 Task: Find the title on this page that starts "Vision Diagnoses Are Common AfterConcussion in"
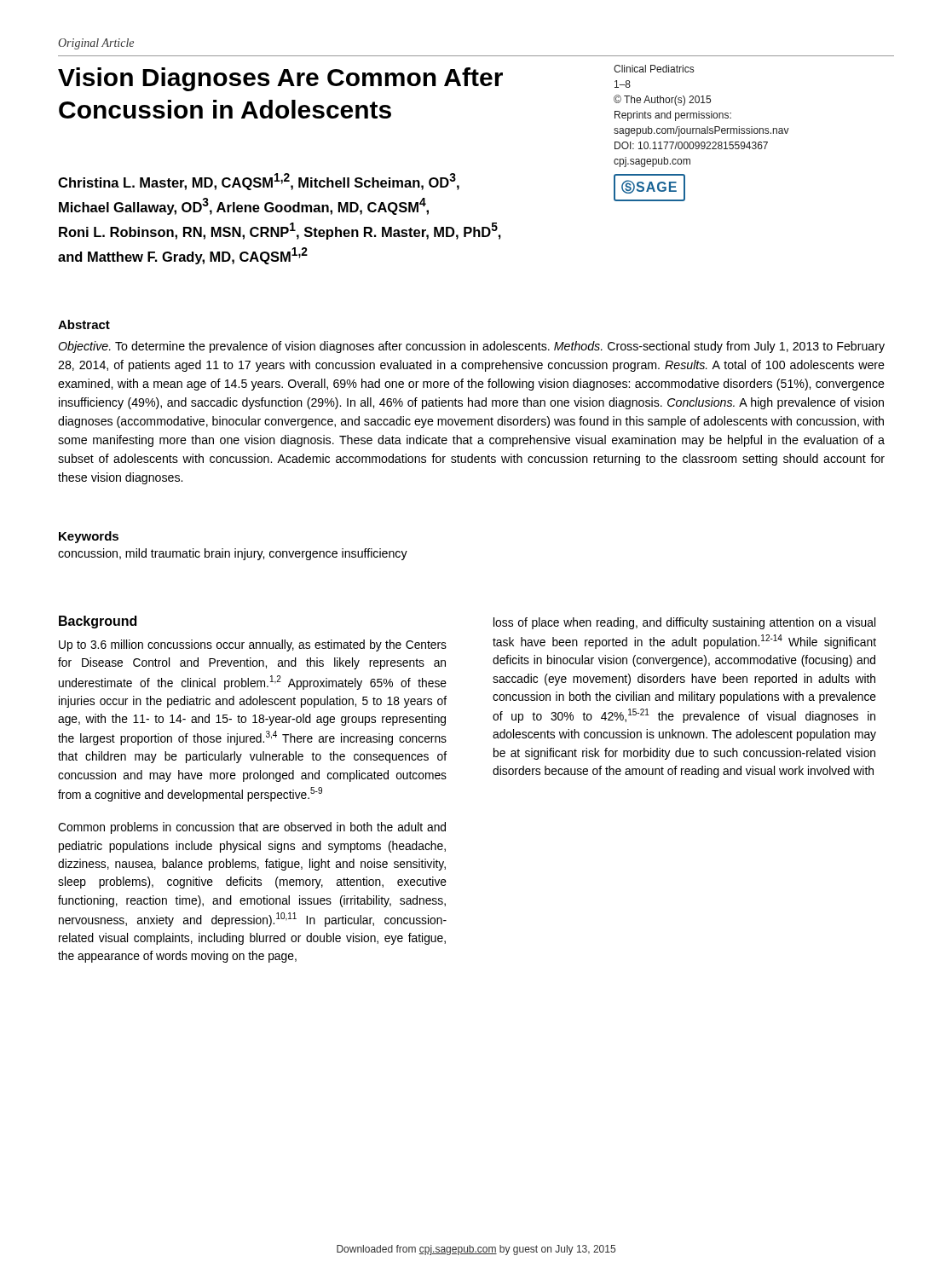[322, 93]
